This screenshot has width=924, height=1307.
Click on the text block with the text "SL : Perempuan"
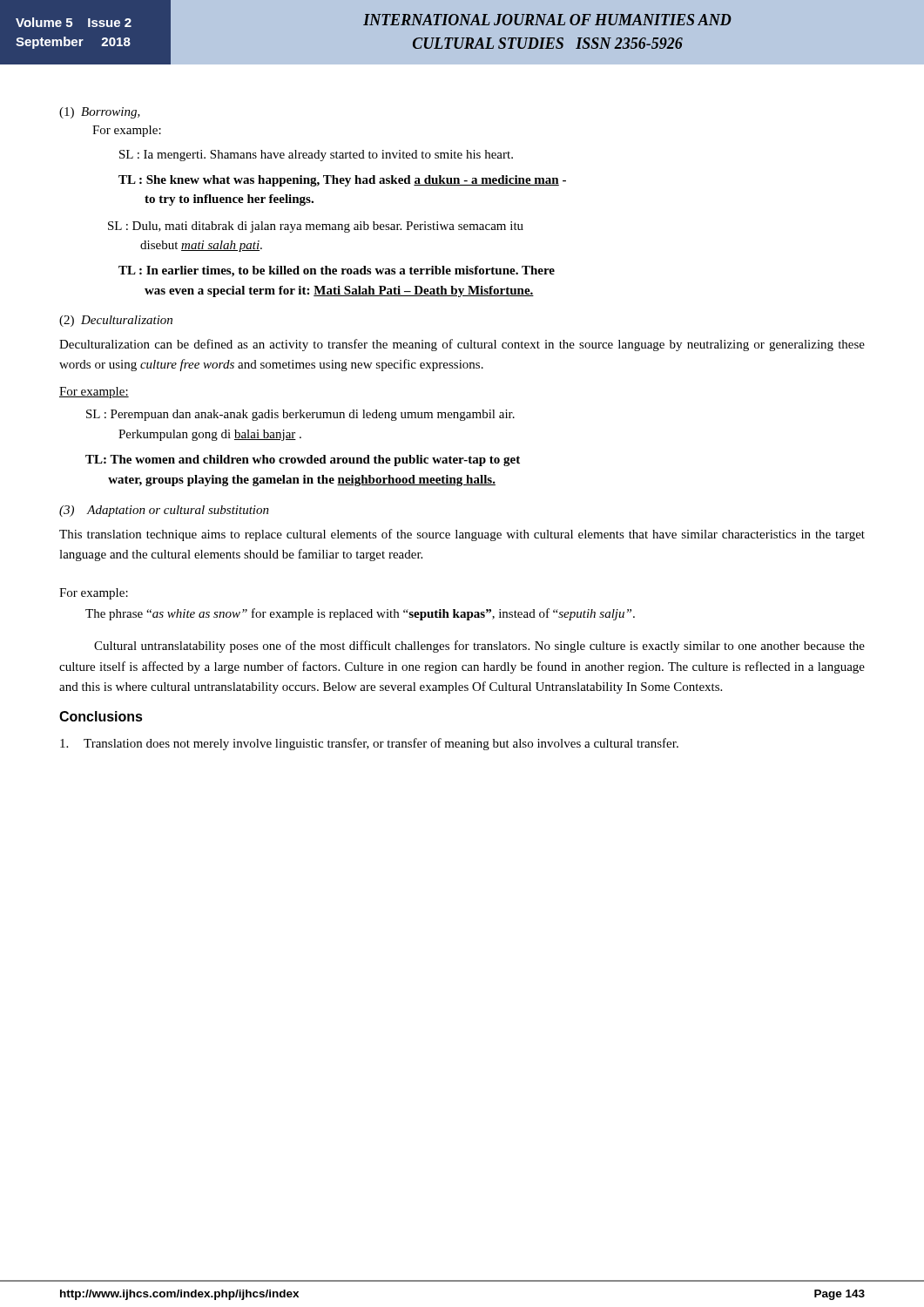[x=475, y=425]
